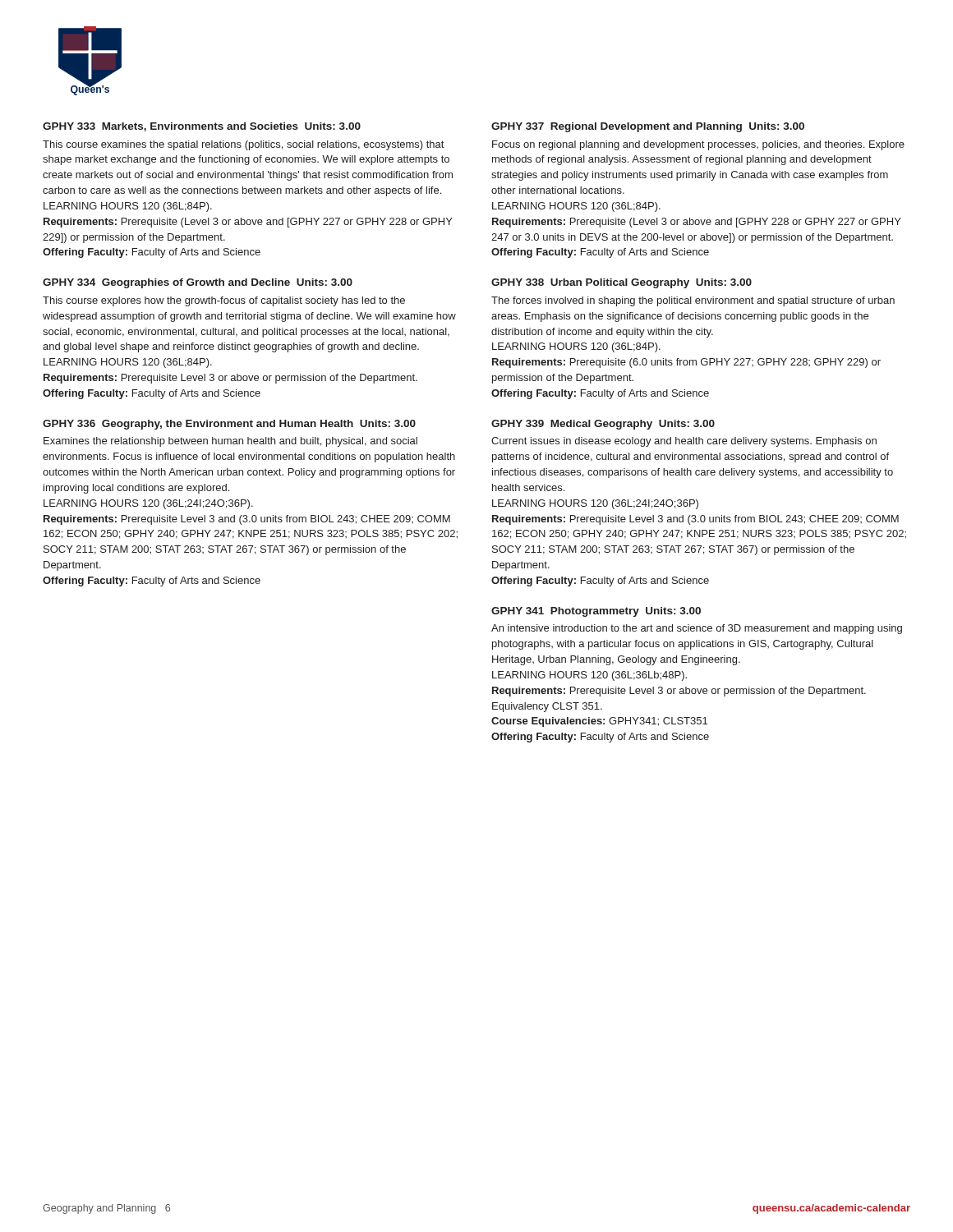Find the section header that says "GPHY 341 Photogrammetry Units: 3.00"
Viewport: 953px width, 1232px height.
[x=701, y=674]
